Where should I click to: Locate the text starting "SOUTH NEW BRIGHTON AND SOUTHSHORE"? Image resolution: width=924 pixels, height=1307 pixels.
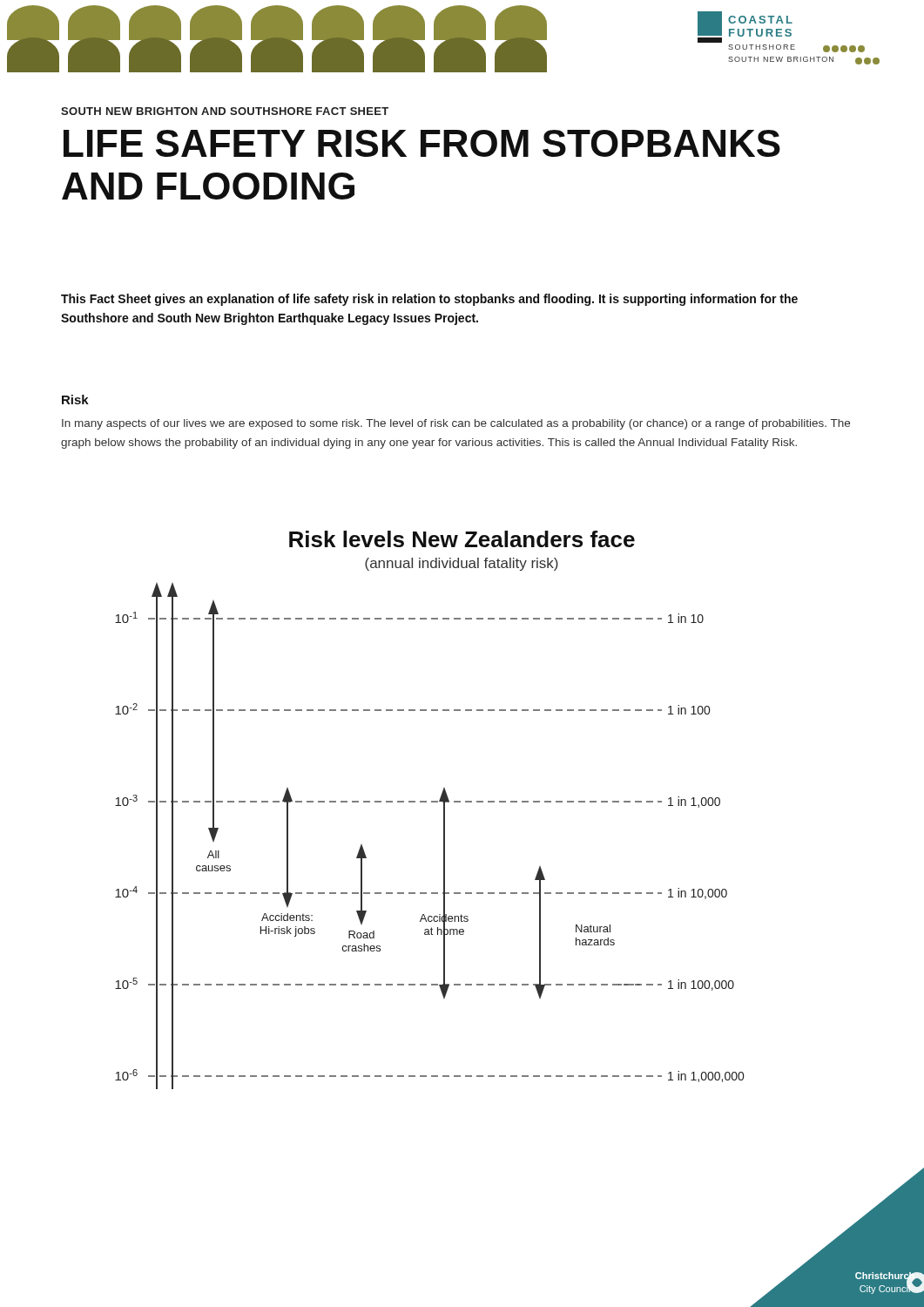click(225, 111)
